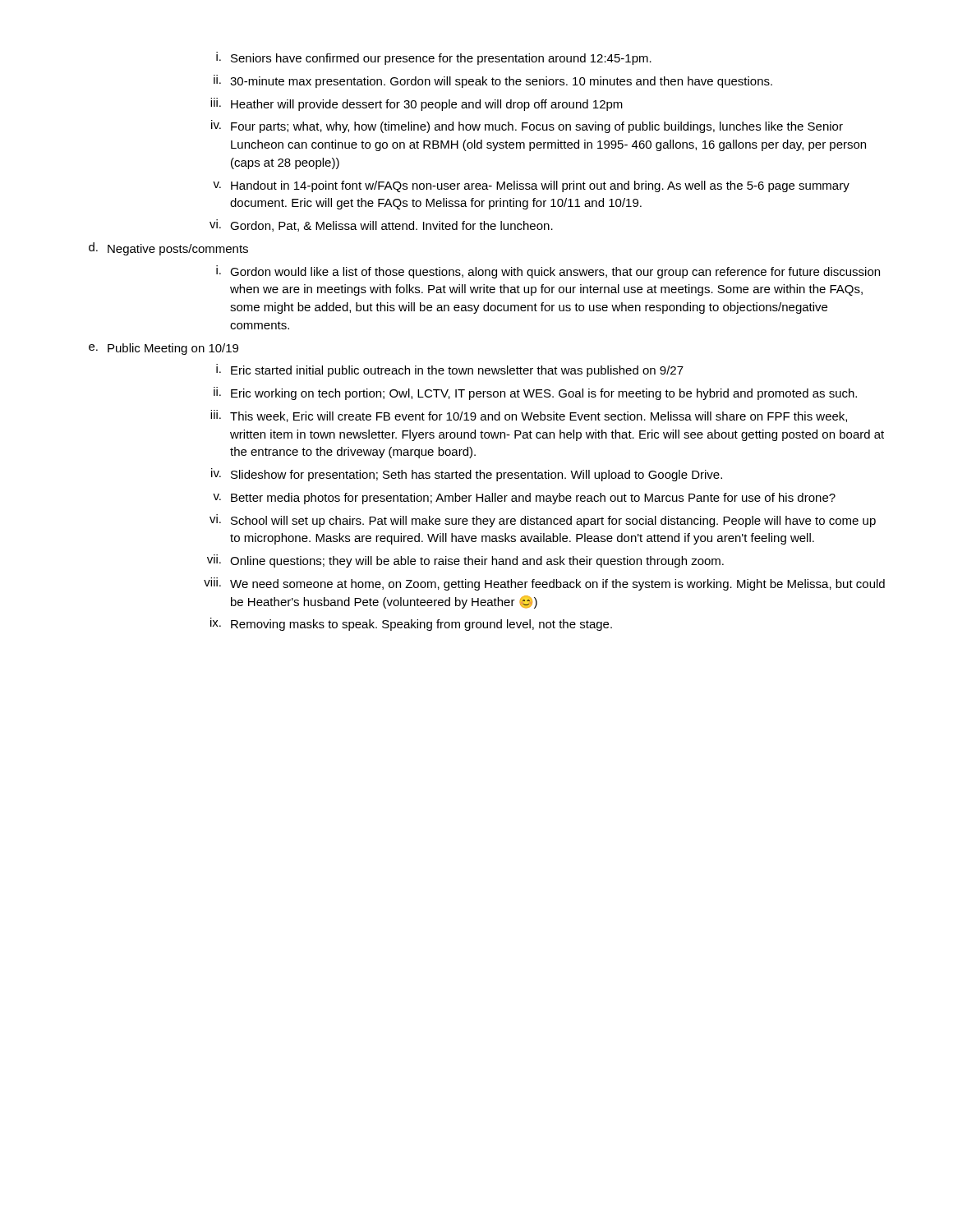The height and width of the screenshot is (1232, 953).
Task: Select the text starting "viii. We need someone at home, on Zoom,"
Action: [x=534, y=593]
